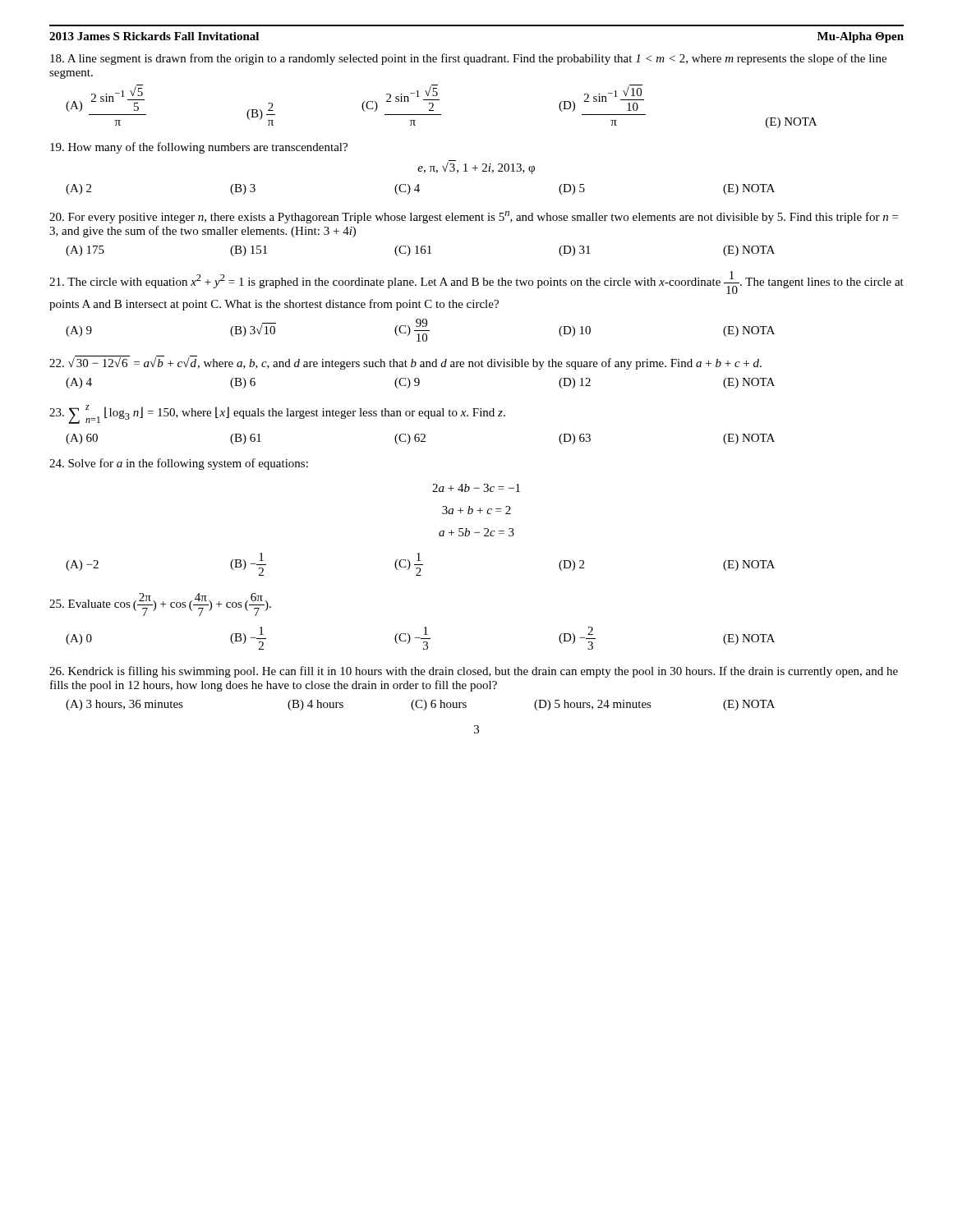953x1232 pixels.
Task: Locate the passage starting "18. A line segment is drawn from the"
Action: 468,59
